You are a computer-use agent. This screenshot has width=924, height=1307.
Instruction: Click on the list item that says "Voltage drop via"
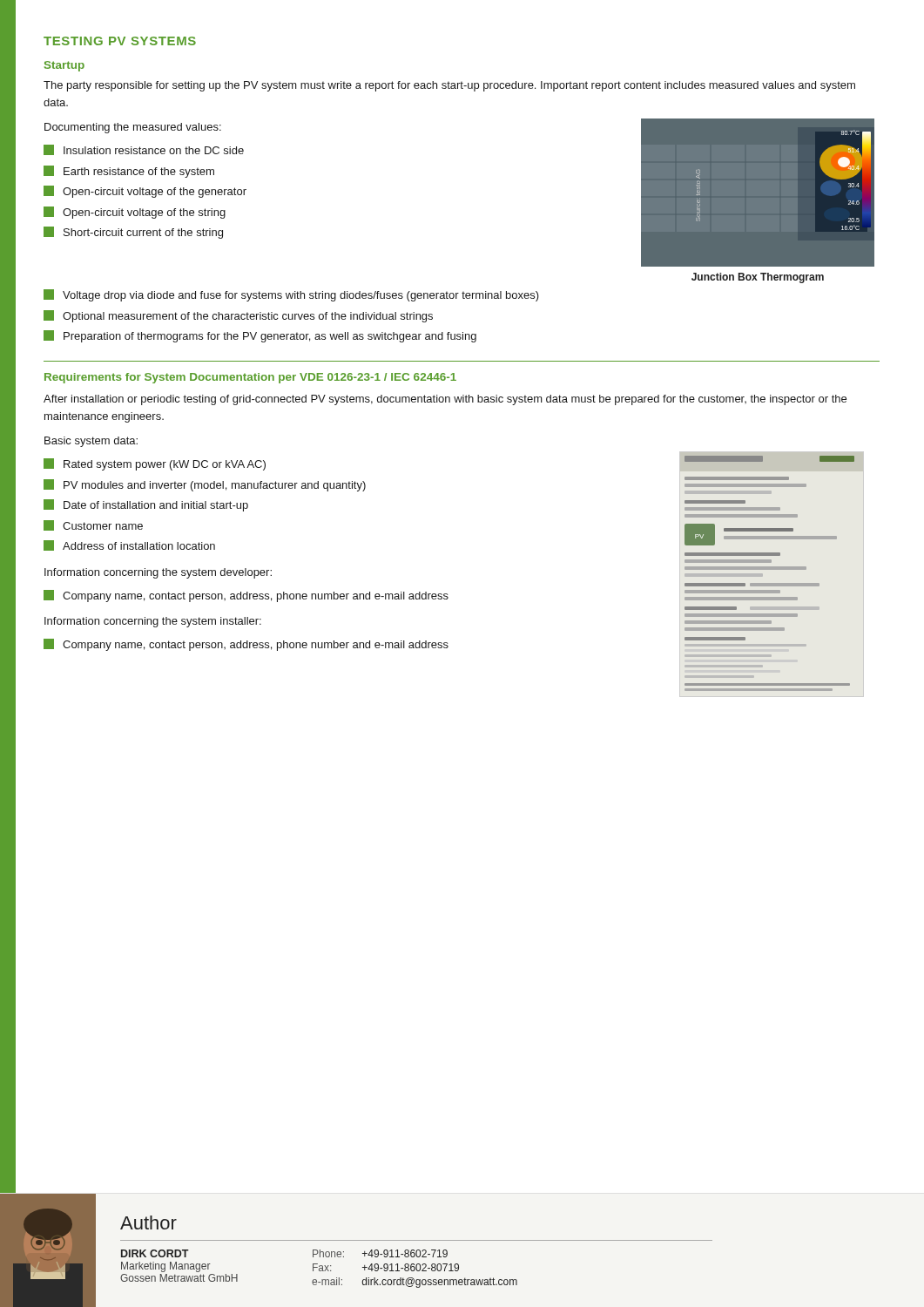291,295
